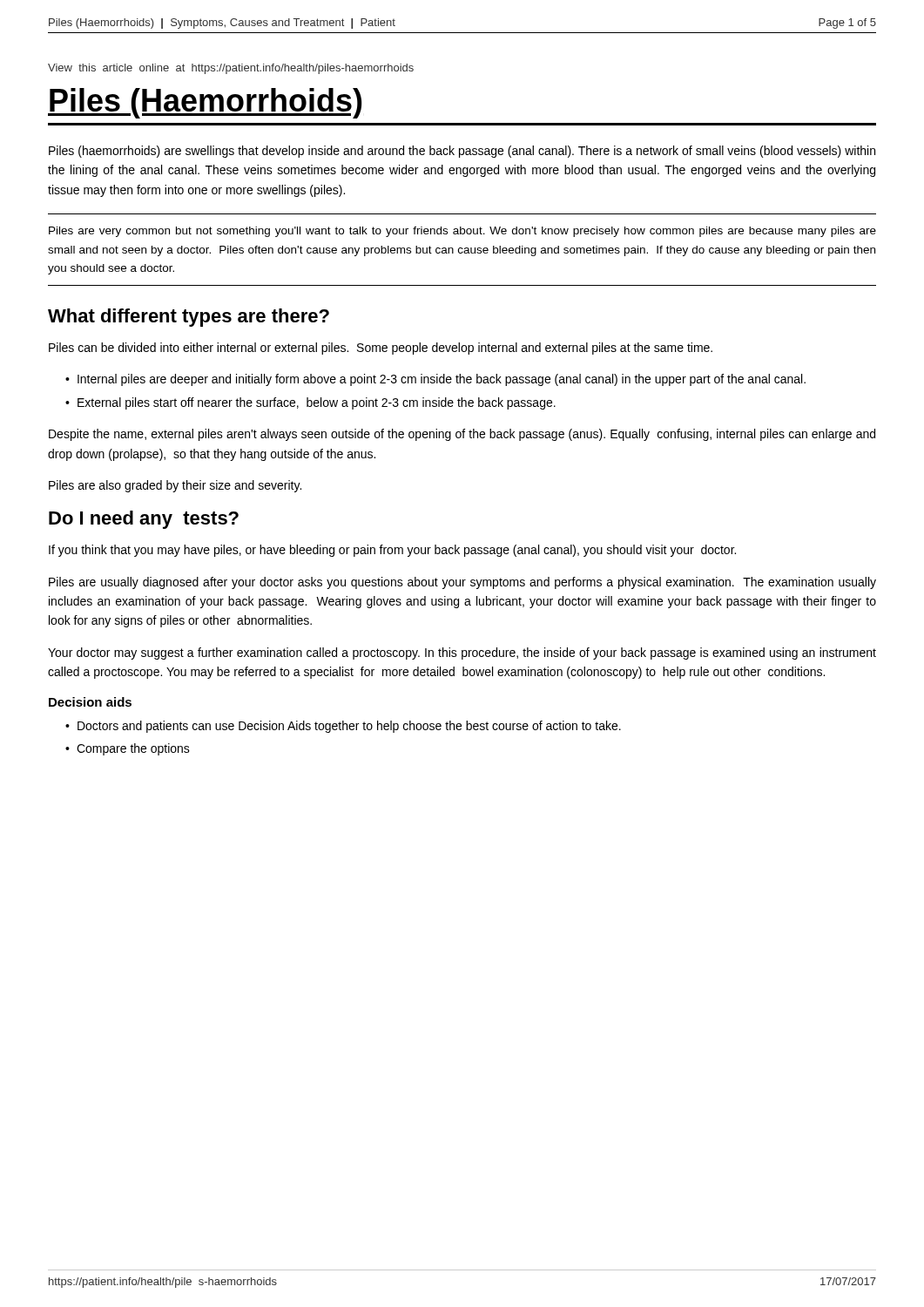Find "• Compare the options" on this page
This screenshot has width=924, height=1307.
point(128,749)
